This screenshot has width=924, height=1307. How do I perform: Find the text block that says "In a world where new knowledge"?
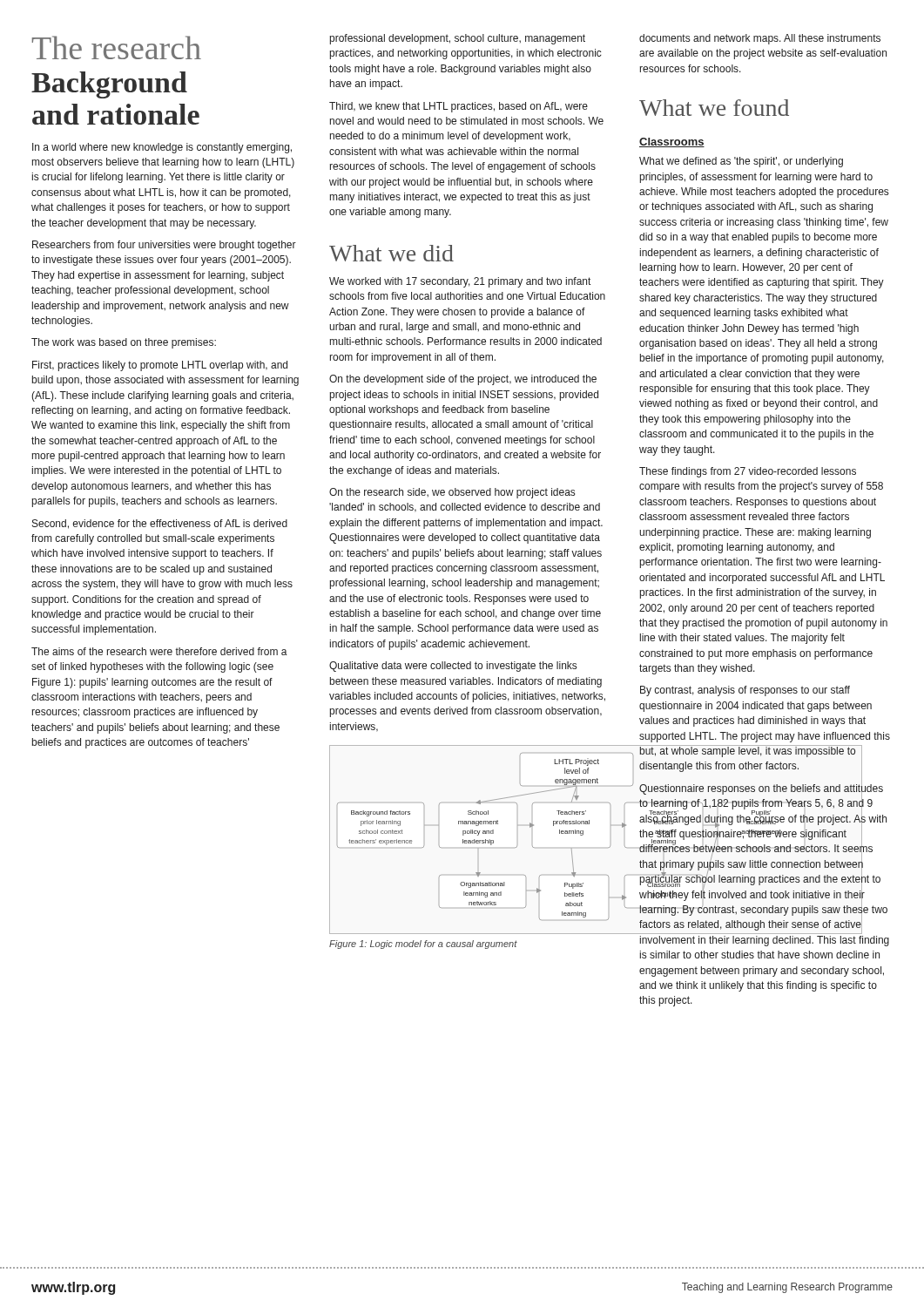(x=166, y=185)
